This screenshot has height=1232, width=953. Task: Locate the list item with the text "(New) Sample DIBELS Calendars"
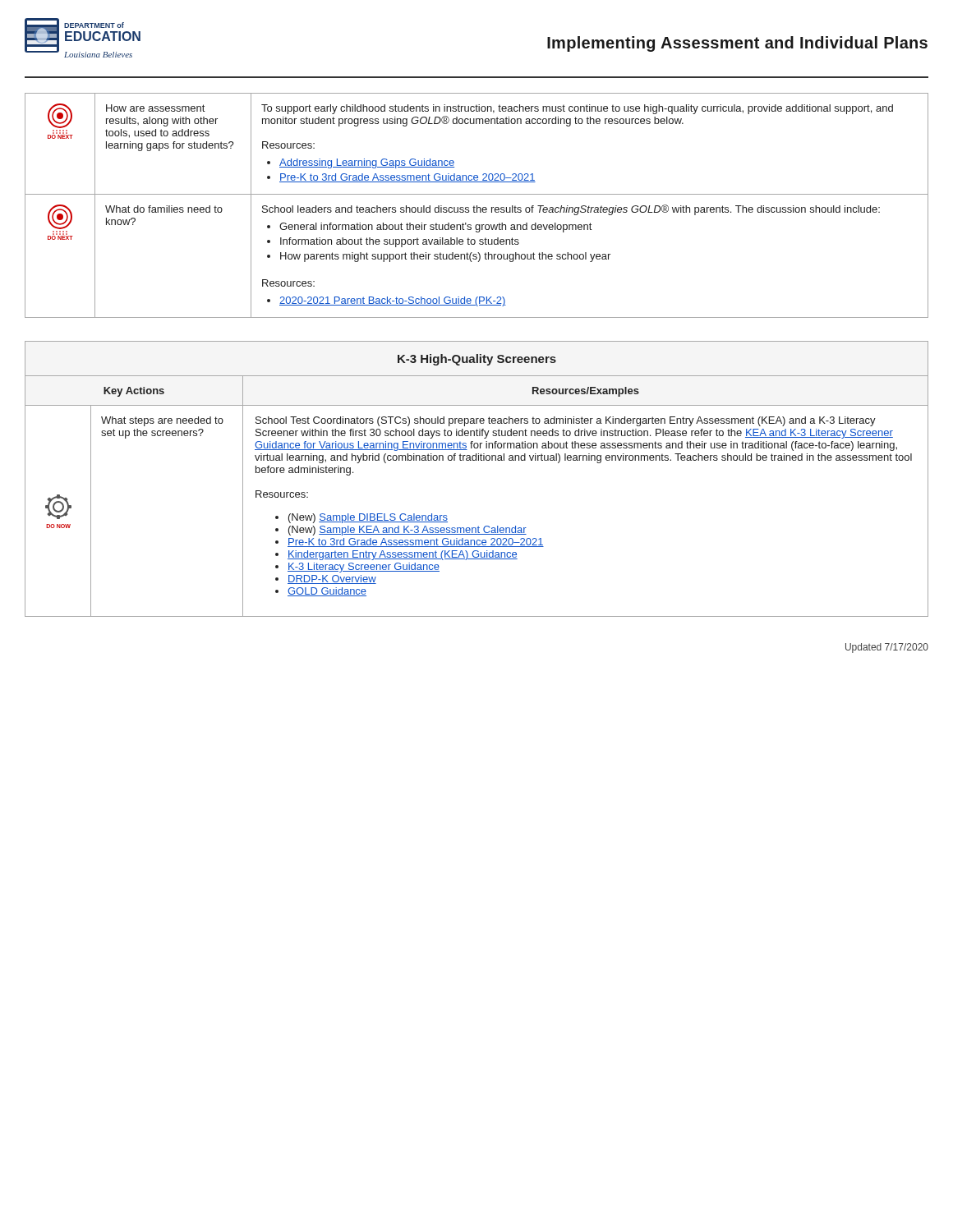[x=368, y=517]
